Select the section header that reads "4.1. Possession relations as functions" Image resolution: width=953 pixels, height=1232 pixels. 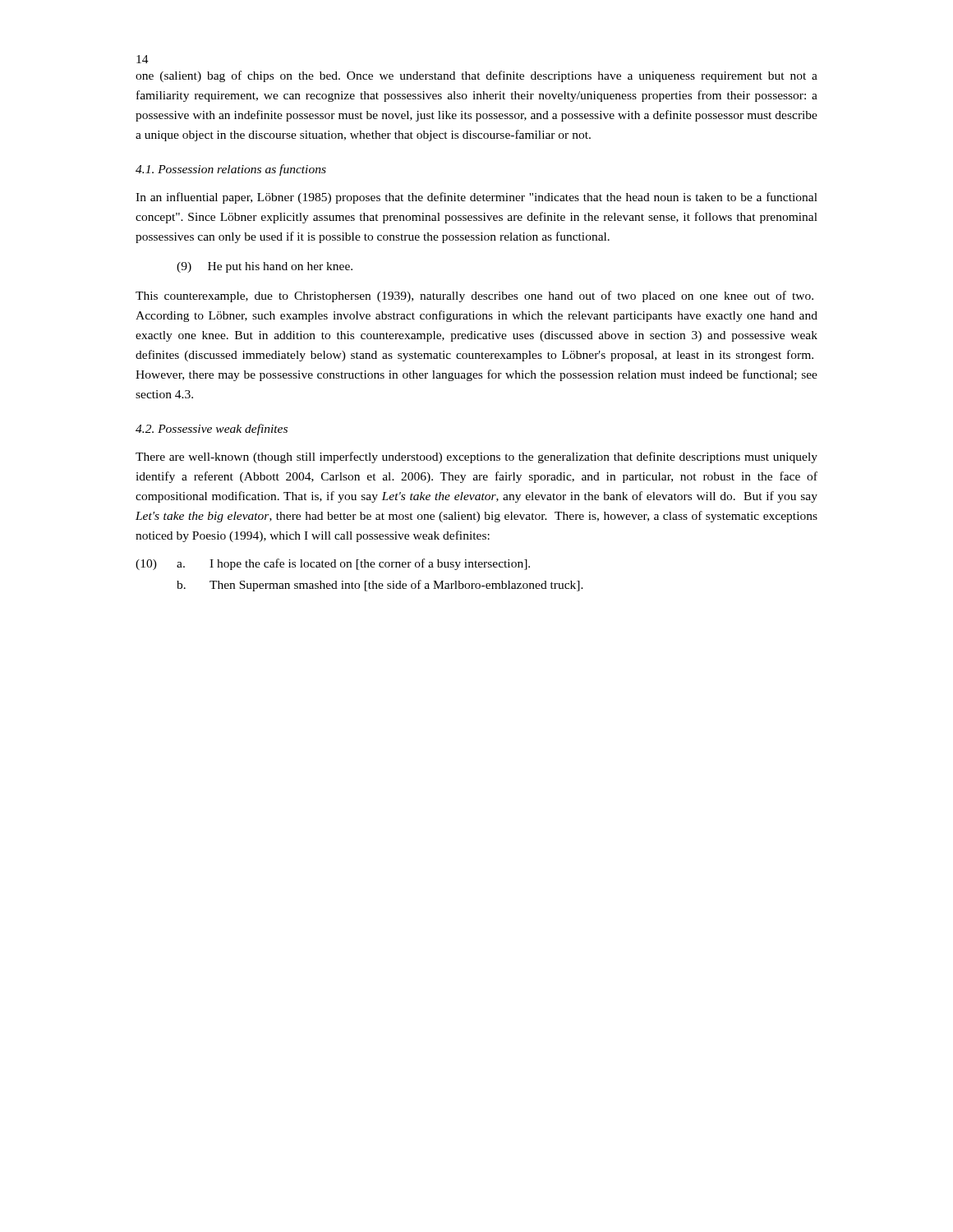tap(231, 169)
